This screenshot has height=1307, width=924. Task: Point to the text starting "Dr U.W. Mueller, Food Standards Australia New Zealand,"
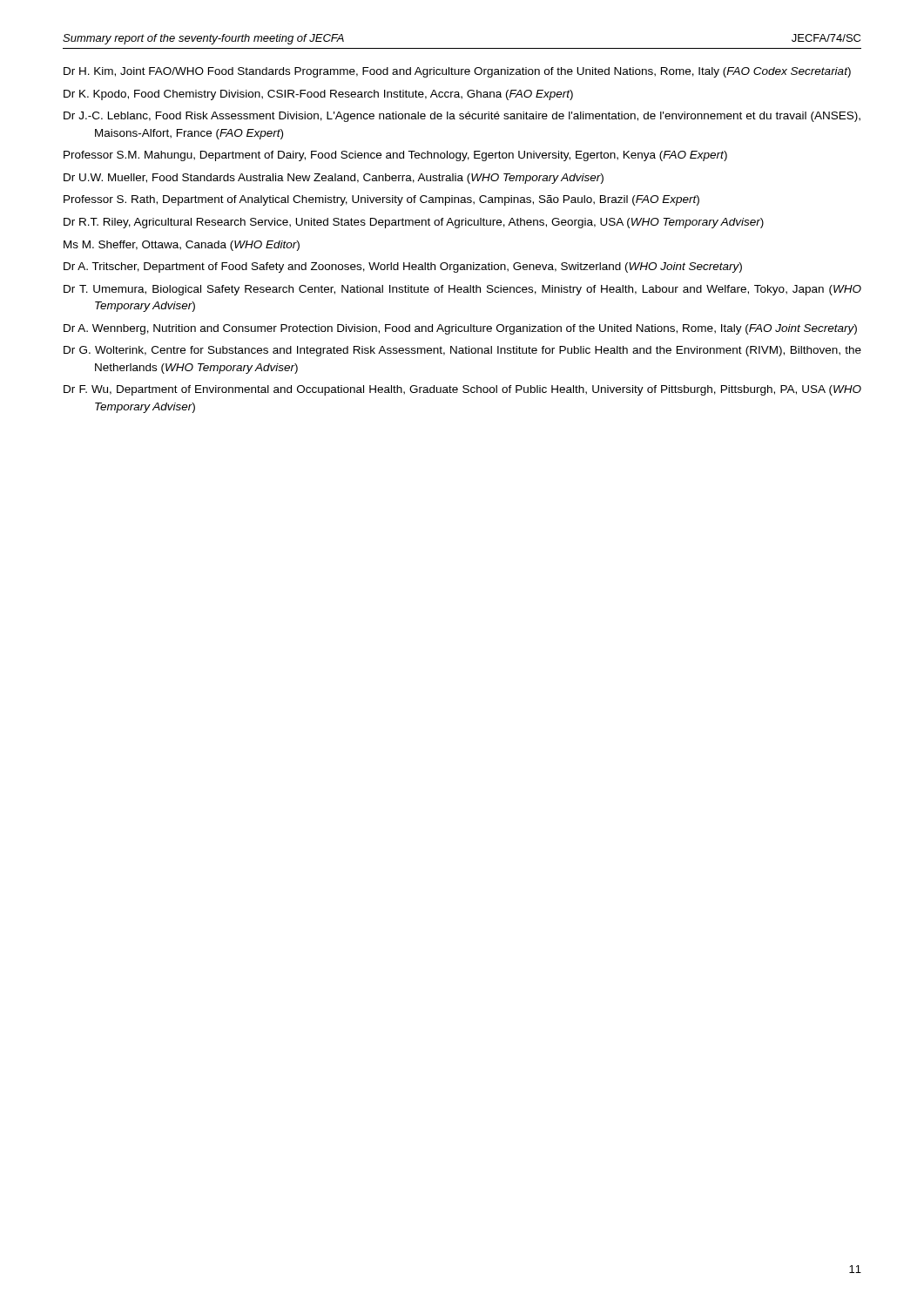[333, 177]
